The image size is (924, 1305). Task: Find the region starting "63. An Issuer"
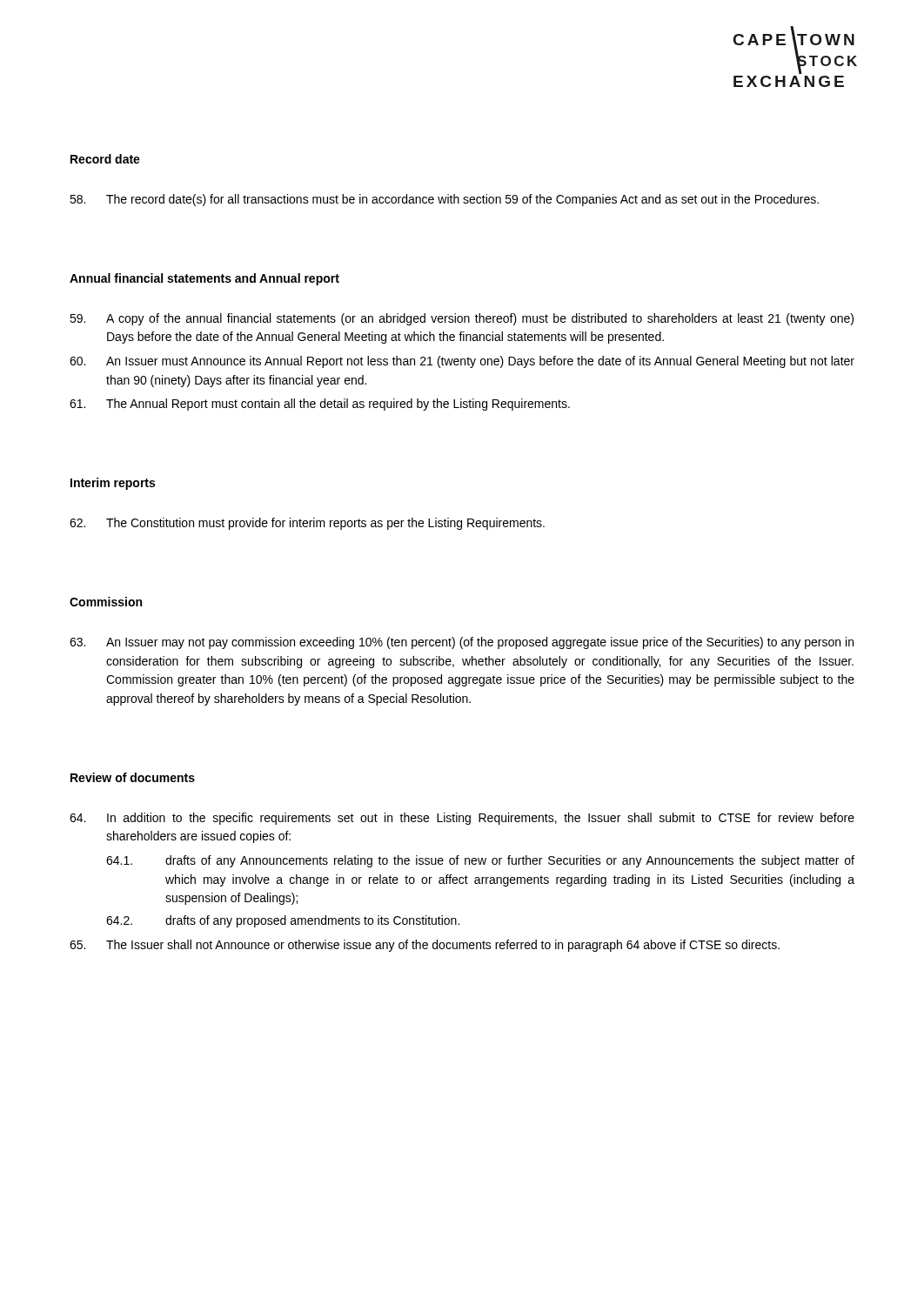(462, 671)
